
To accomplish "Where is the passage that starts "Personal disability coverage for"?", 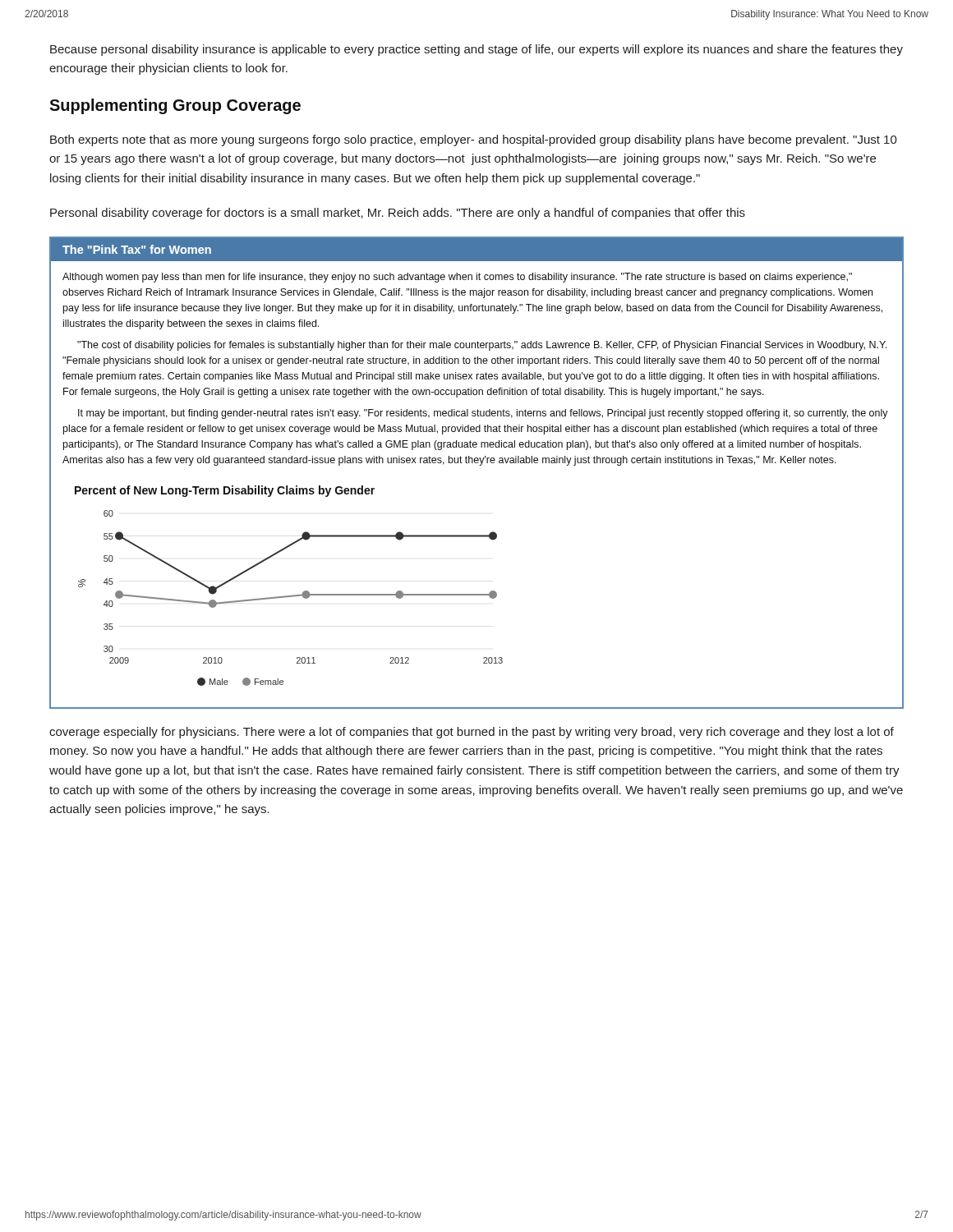I will coord(397,212).
